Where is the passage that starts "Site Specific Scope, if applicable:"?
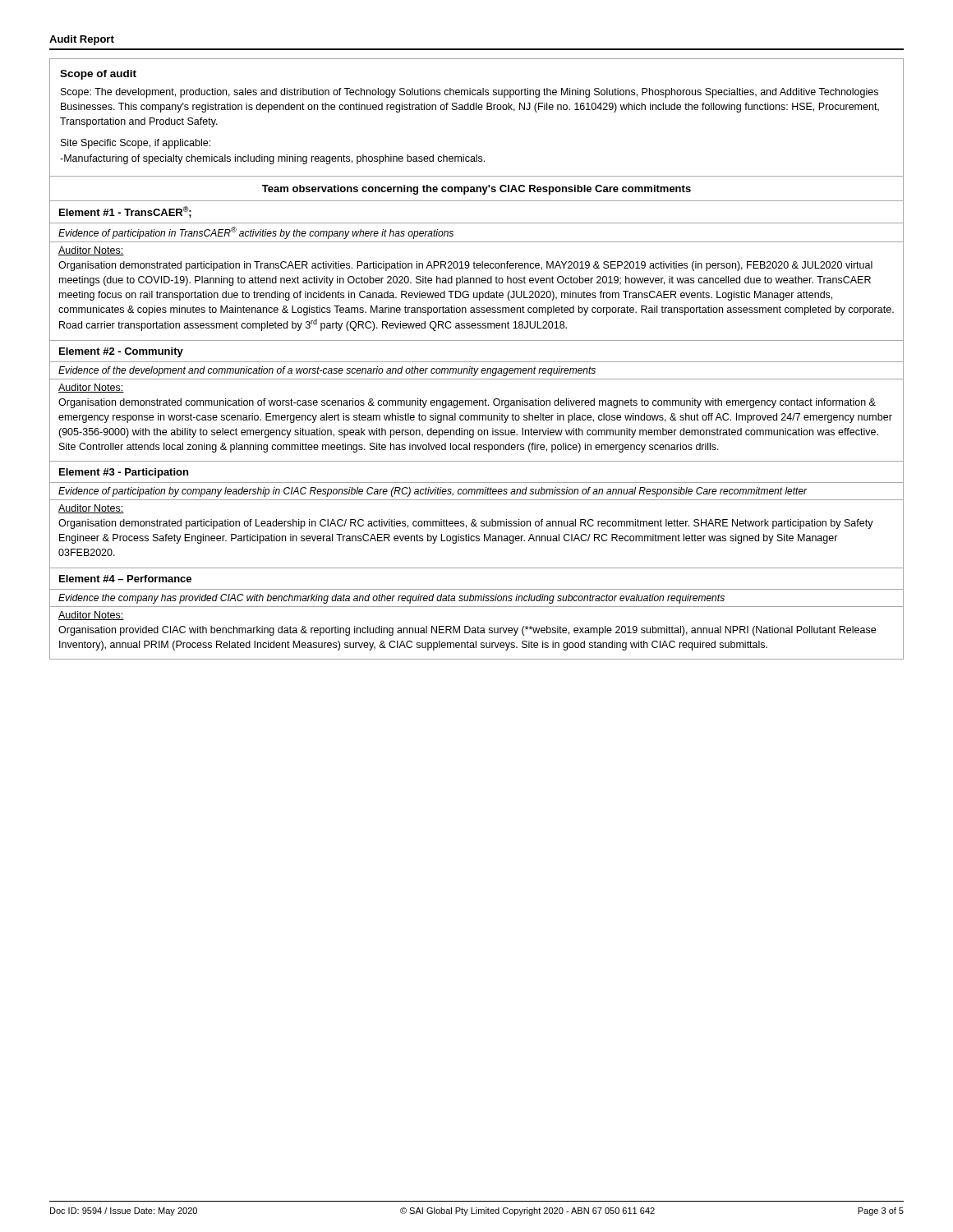The image size is (953, 1232). (273, 151)
